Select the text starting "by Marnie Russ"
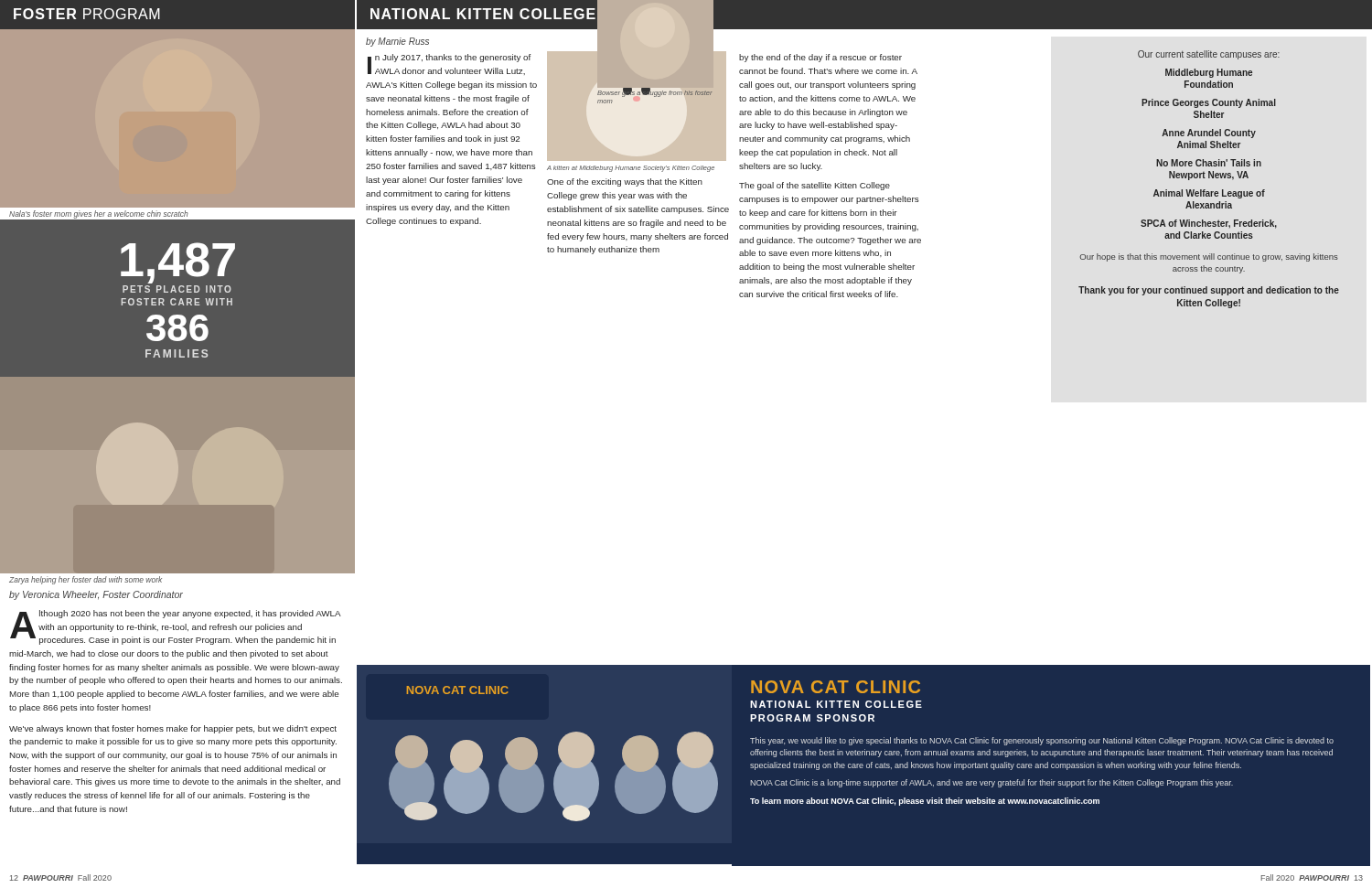This screenshot has height=888, width=1372. pos(398,42)
